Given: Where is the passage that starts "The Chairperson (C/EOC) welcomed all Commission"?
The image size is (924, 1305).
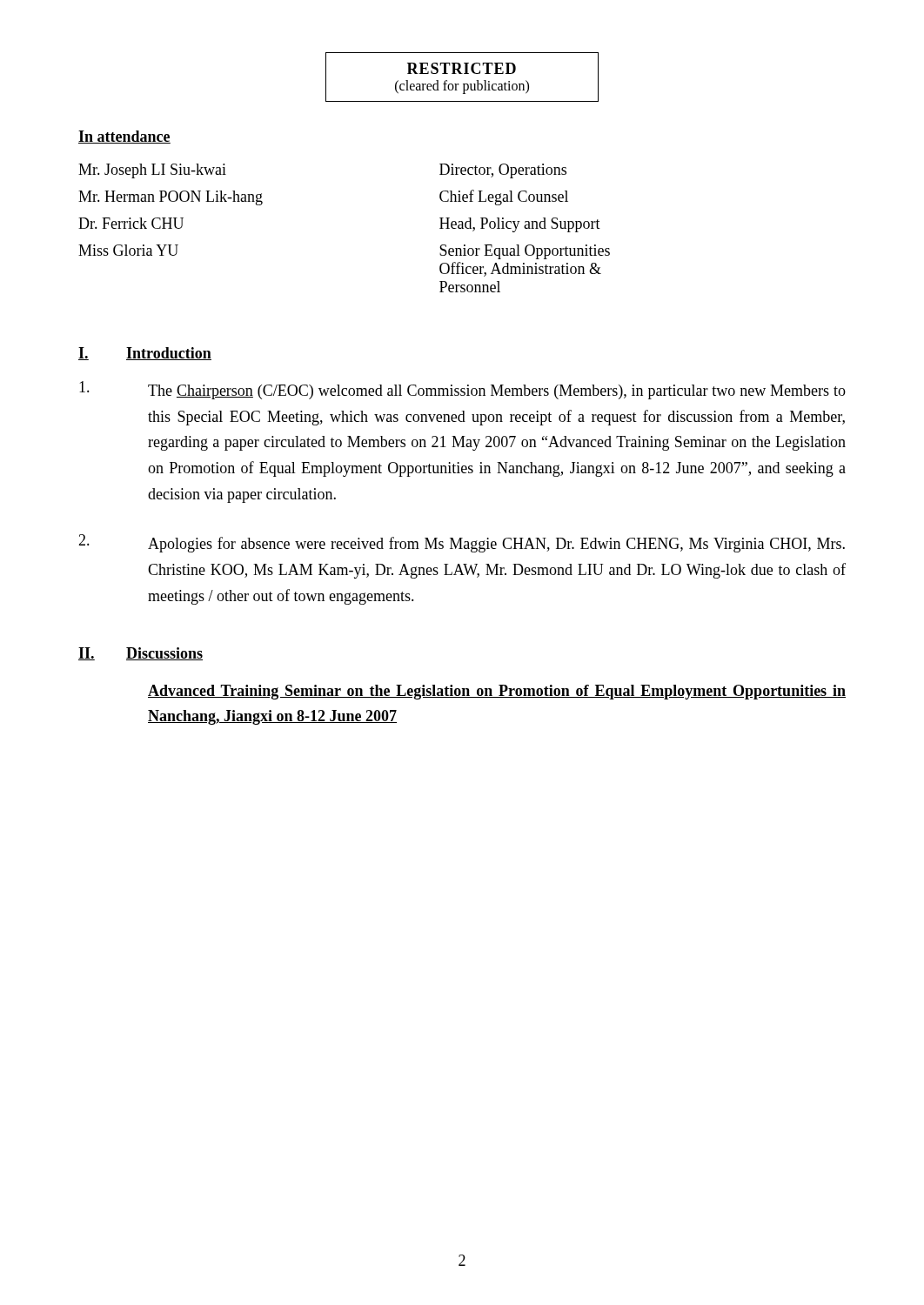Looking at the screenshot, I should coord(462,443).
